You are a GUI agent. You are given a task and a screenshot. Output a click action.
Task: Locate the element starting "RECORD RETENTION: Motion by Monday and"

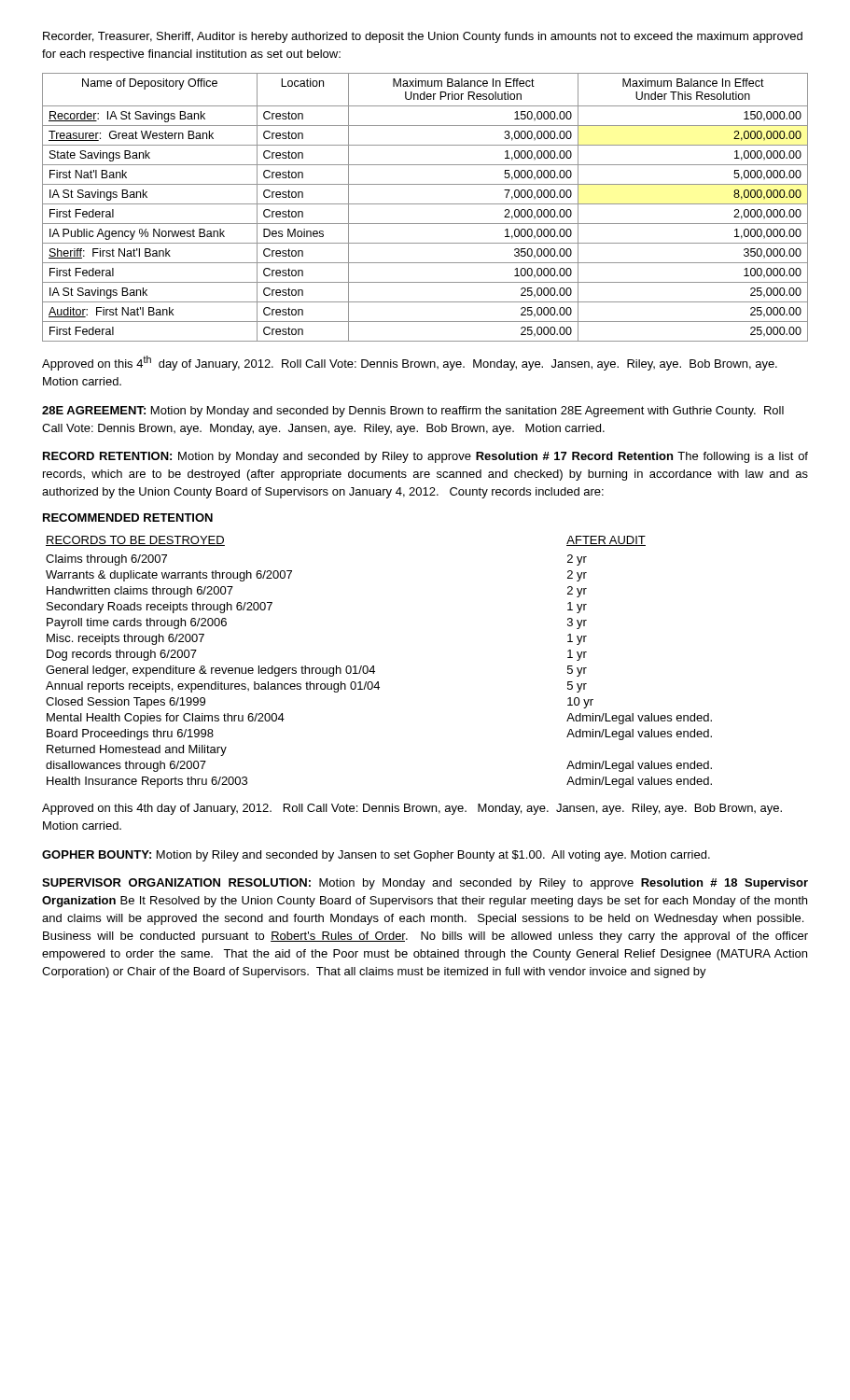425,474
